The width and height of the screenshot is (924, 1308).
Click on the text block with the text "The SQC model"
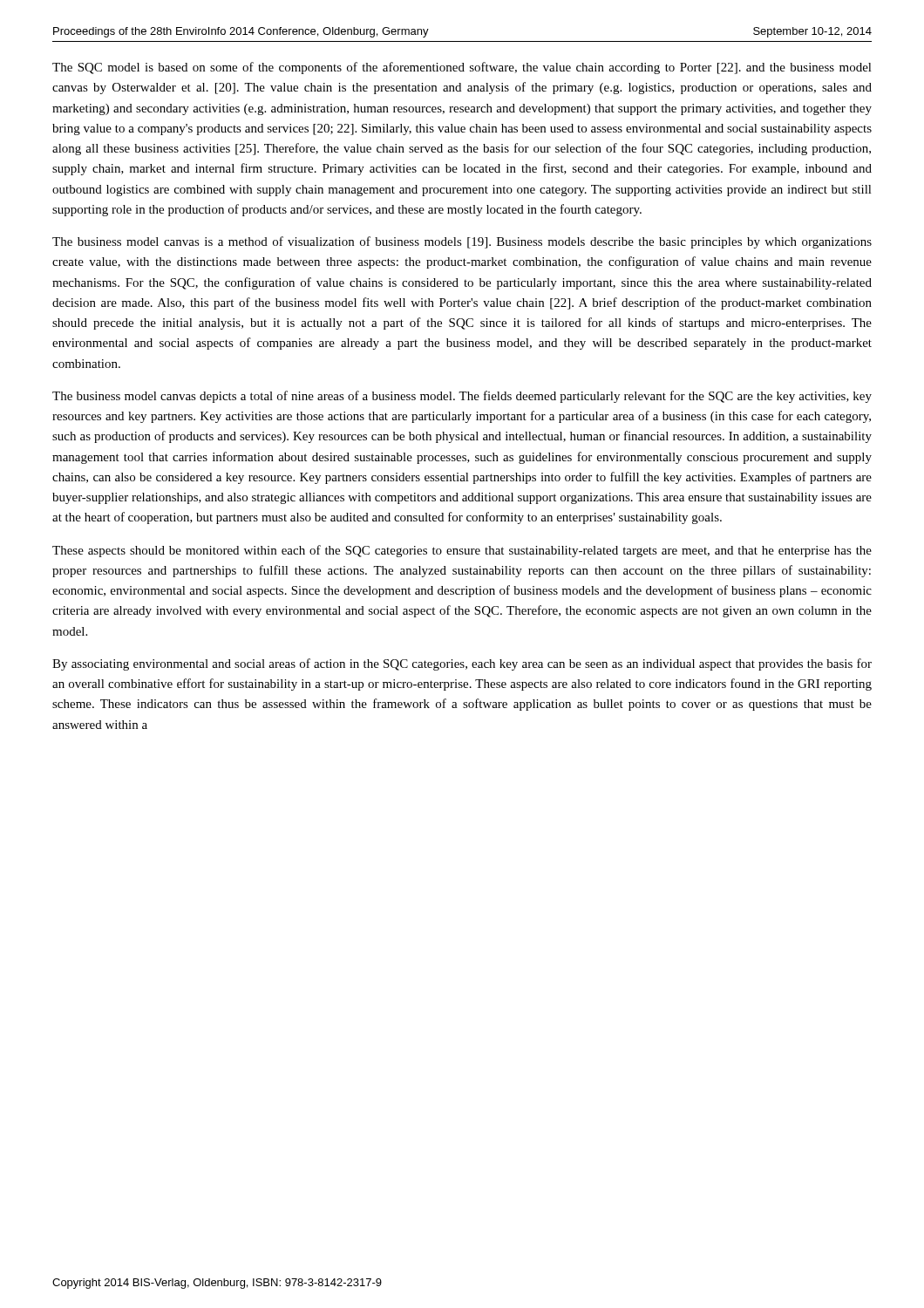[x=462, y=138]
